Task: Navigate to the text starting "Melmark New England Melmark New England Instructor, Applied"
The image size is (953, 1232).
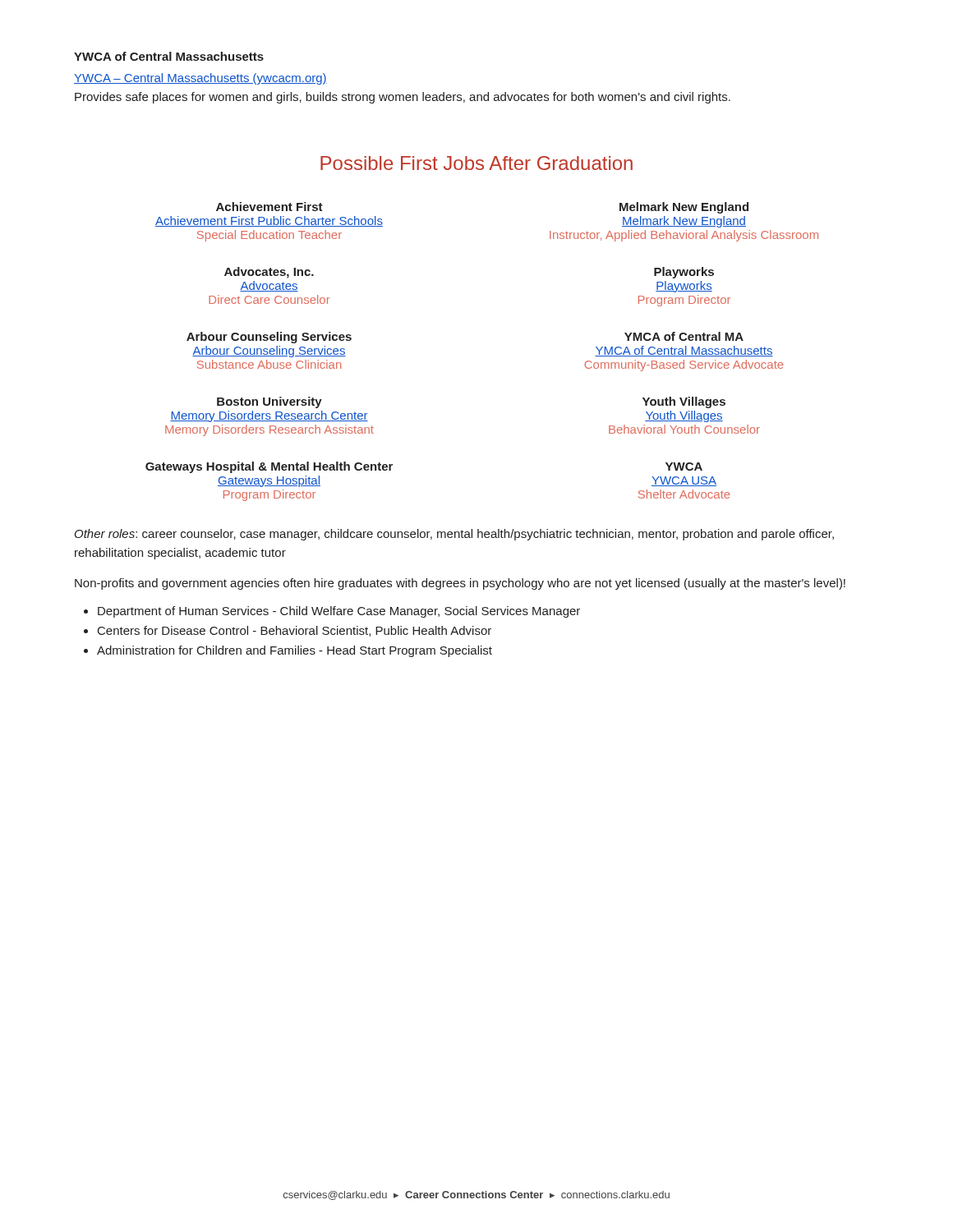Action: (x=684, y=220)
